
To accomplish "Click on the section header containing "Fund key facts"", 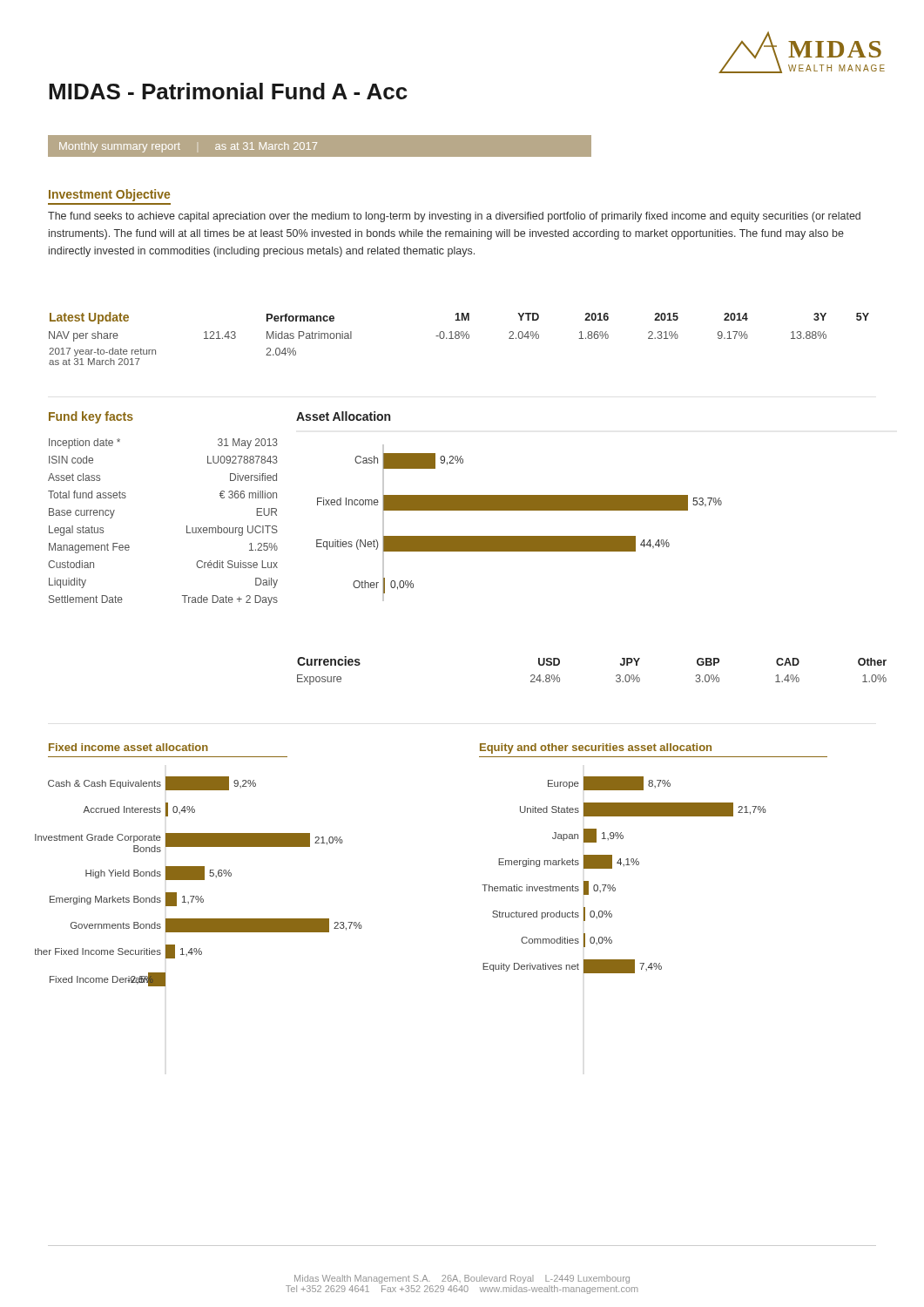I will (91, 416).
